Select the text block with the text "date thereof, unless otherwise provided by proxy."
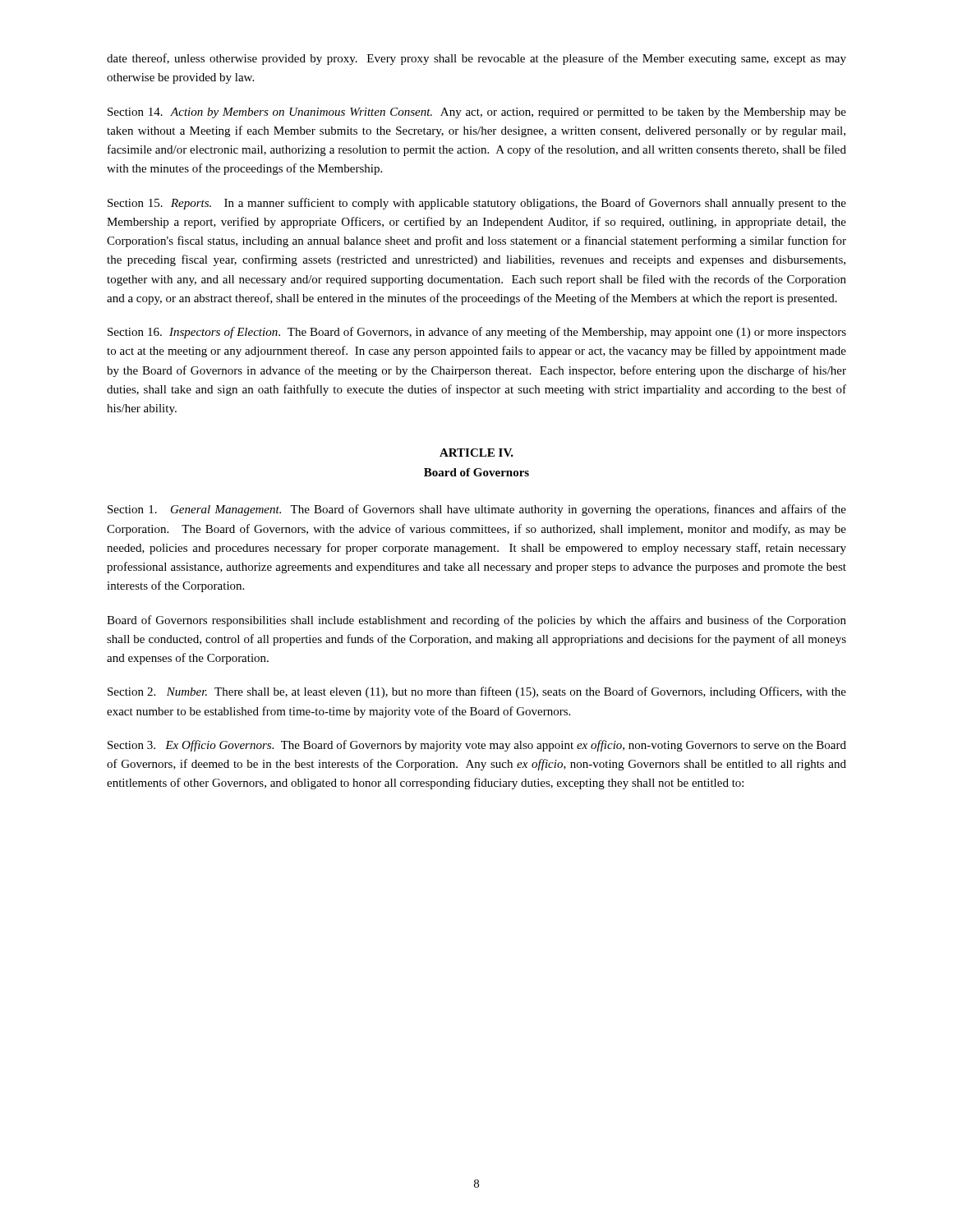The width and height of the screenshot is (953, 1232). [476, 68]
